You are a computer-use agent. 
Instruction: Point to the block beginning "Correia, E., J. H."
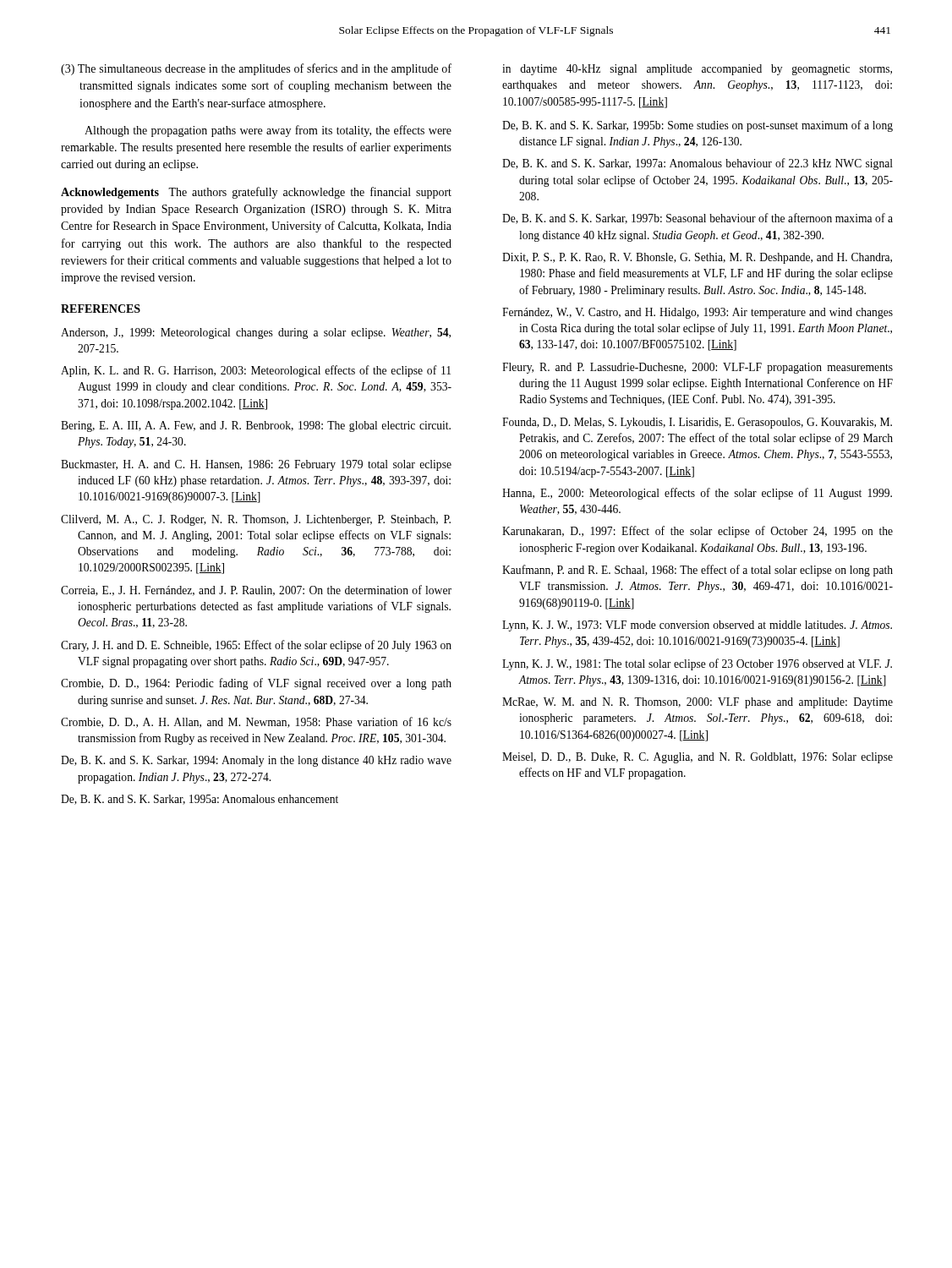coord(256,607)
